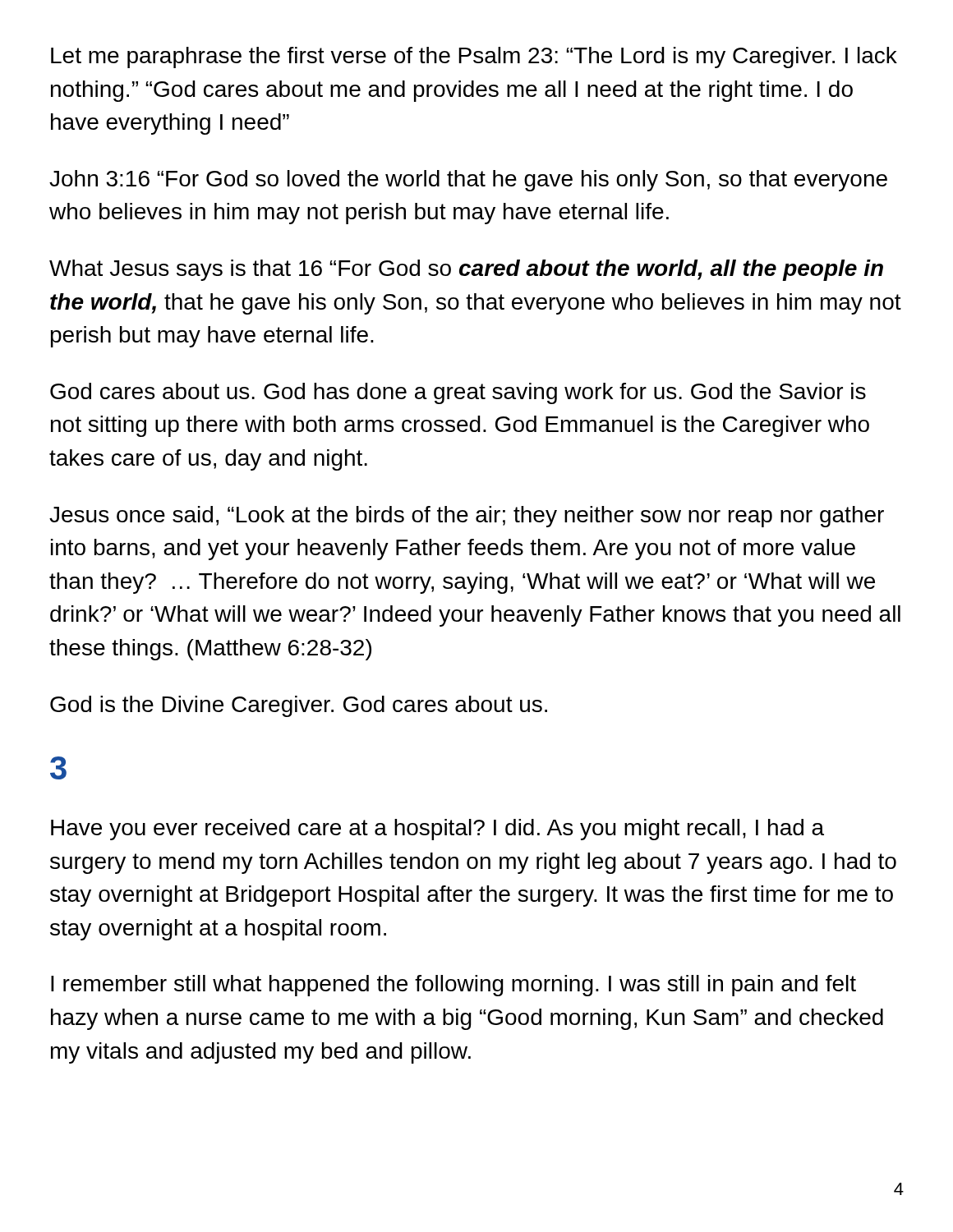953x1232 pixels.
Task: Click on the text block with the text "What Jesus says is that"
Action: click(475, 301)
